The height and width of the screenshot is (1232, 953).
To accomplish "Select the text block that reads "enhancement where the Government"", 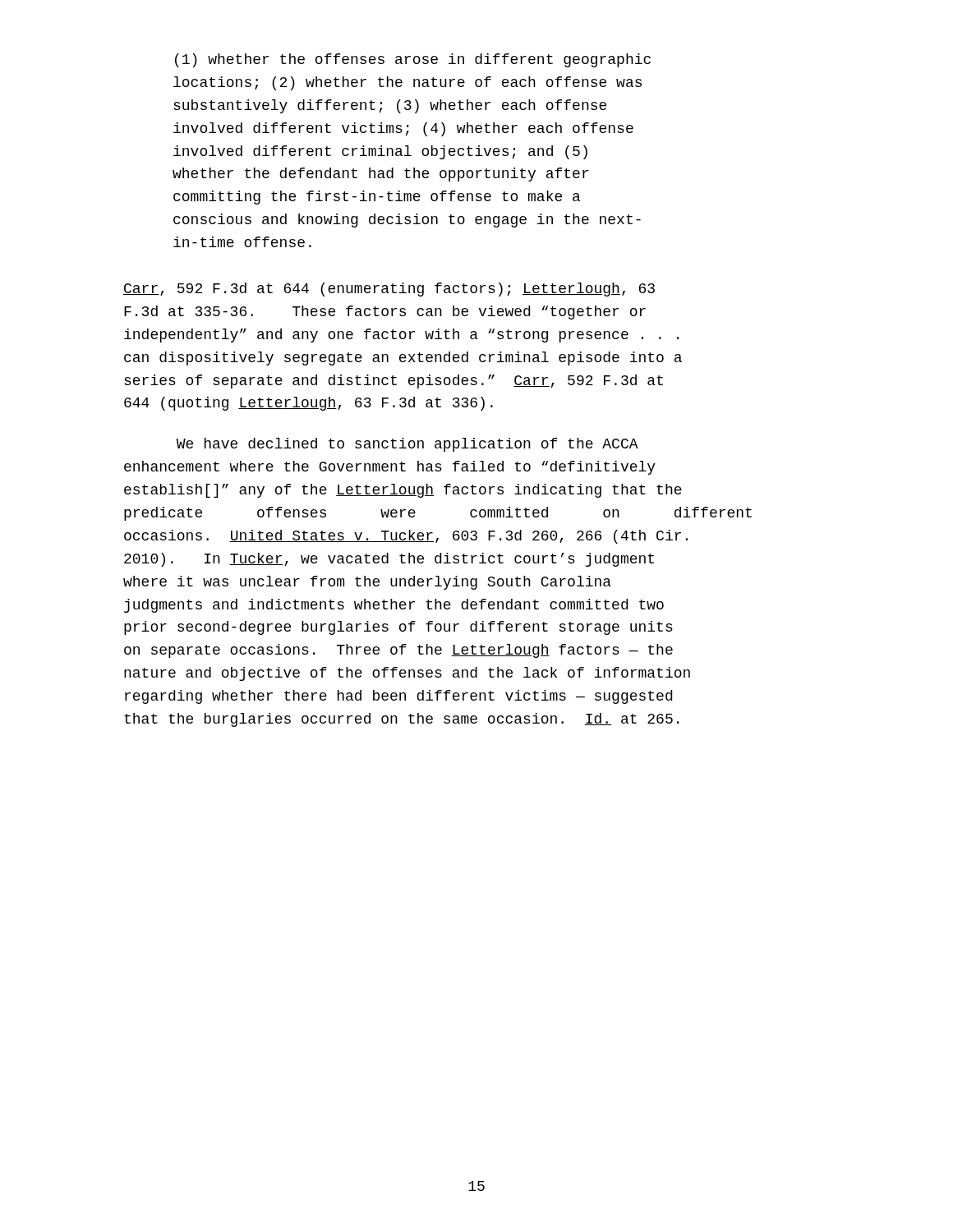I will [x=389, y=468].
